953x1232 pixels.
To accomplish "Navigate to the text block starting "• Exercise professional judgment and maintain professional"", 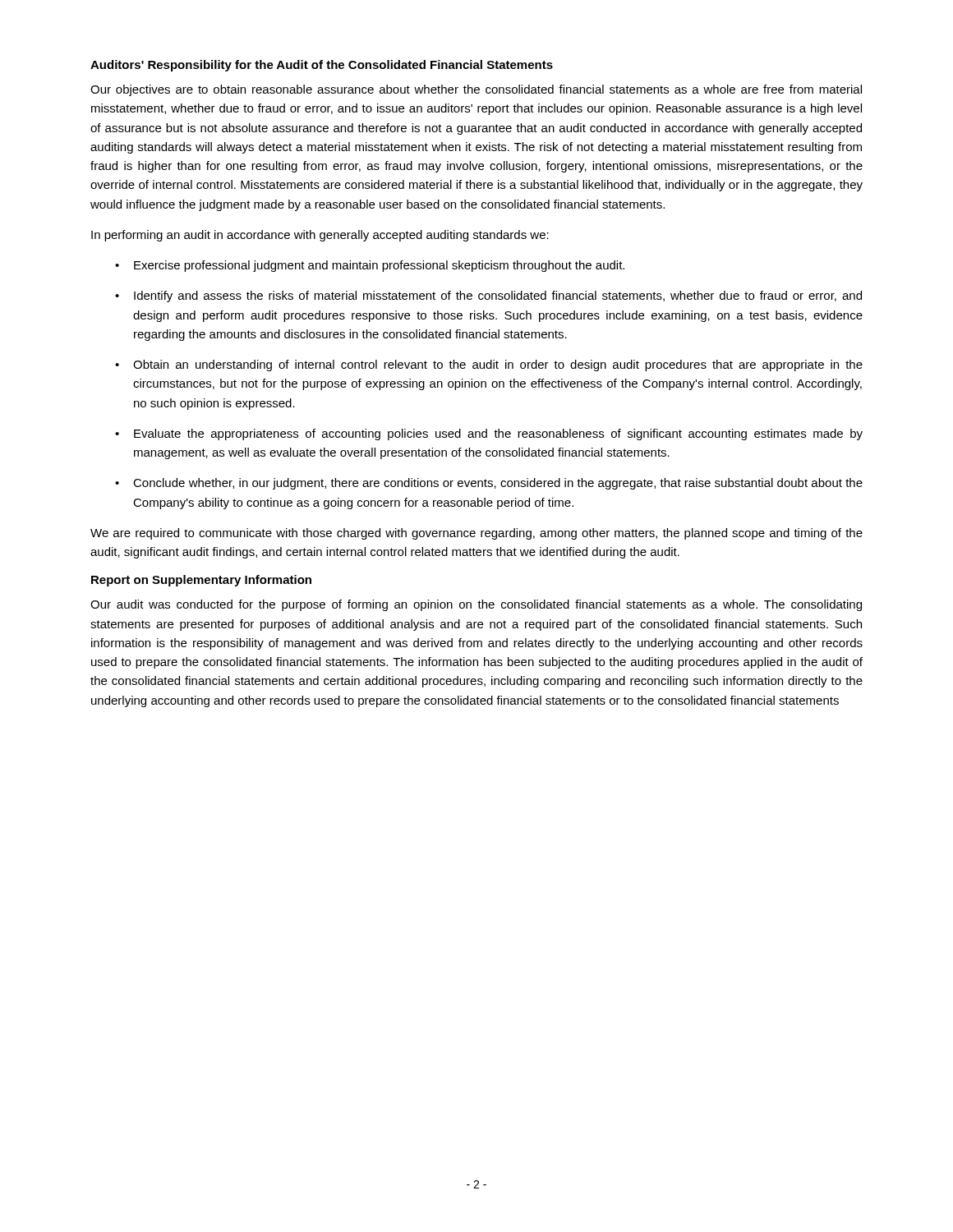I will tap(489, 265).
